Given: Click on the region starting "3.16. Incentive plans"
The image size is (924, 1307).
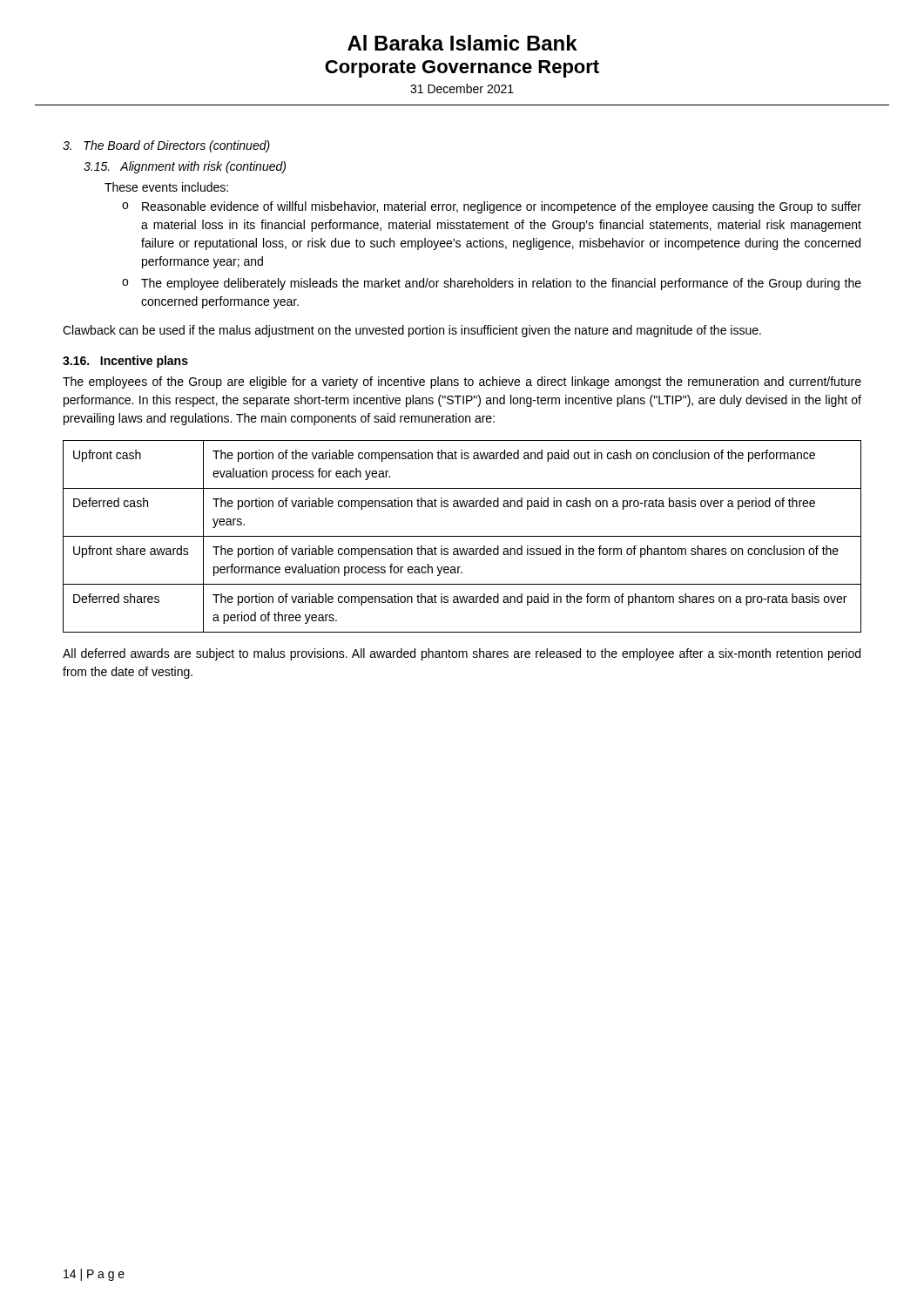Looking at the screenshot, I should pos(125,361).
